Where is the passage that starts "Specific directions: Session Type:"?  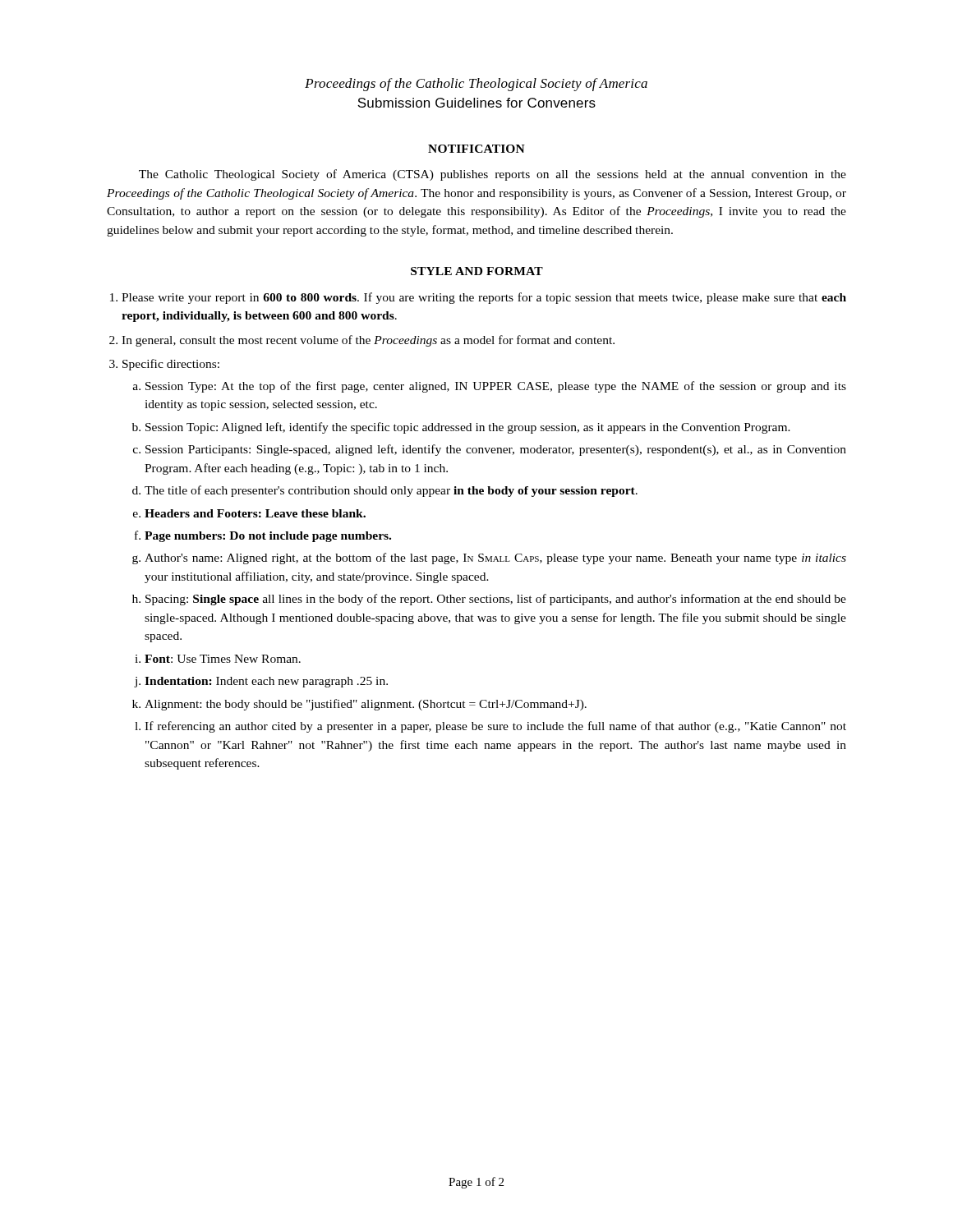pos(484,565)
